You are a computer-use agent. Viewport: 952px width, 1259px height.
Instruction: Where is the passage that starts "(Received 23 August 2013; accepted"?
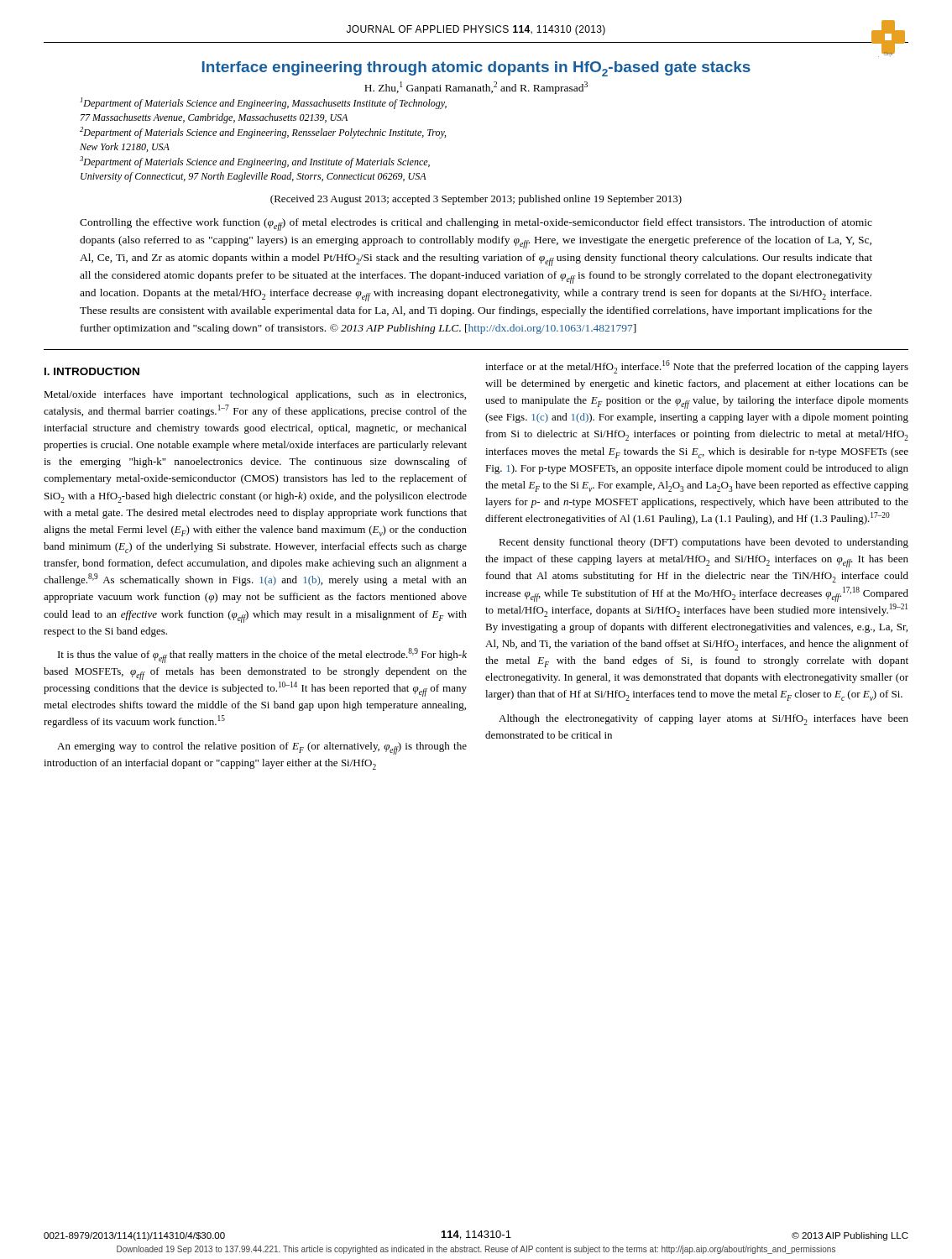point(476,199)
